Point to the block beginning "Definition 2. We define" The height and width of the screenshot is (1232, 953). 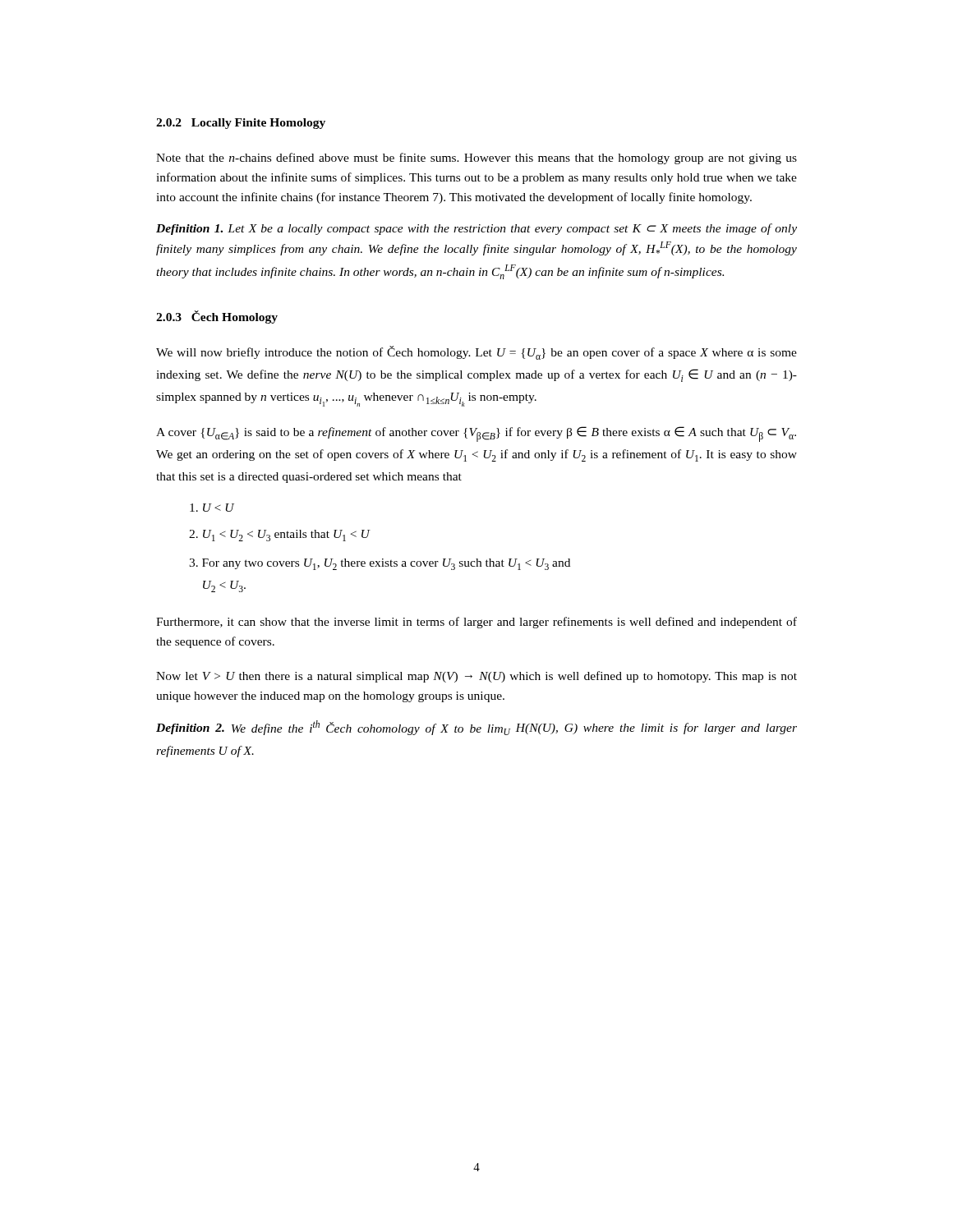(476, 738)
